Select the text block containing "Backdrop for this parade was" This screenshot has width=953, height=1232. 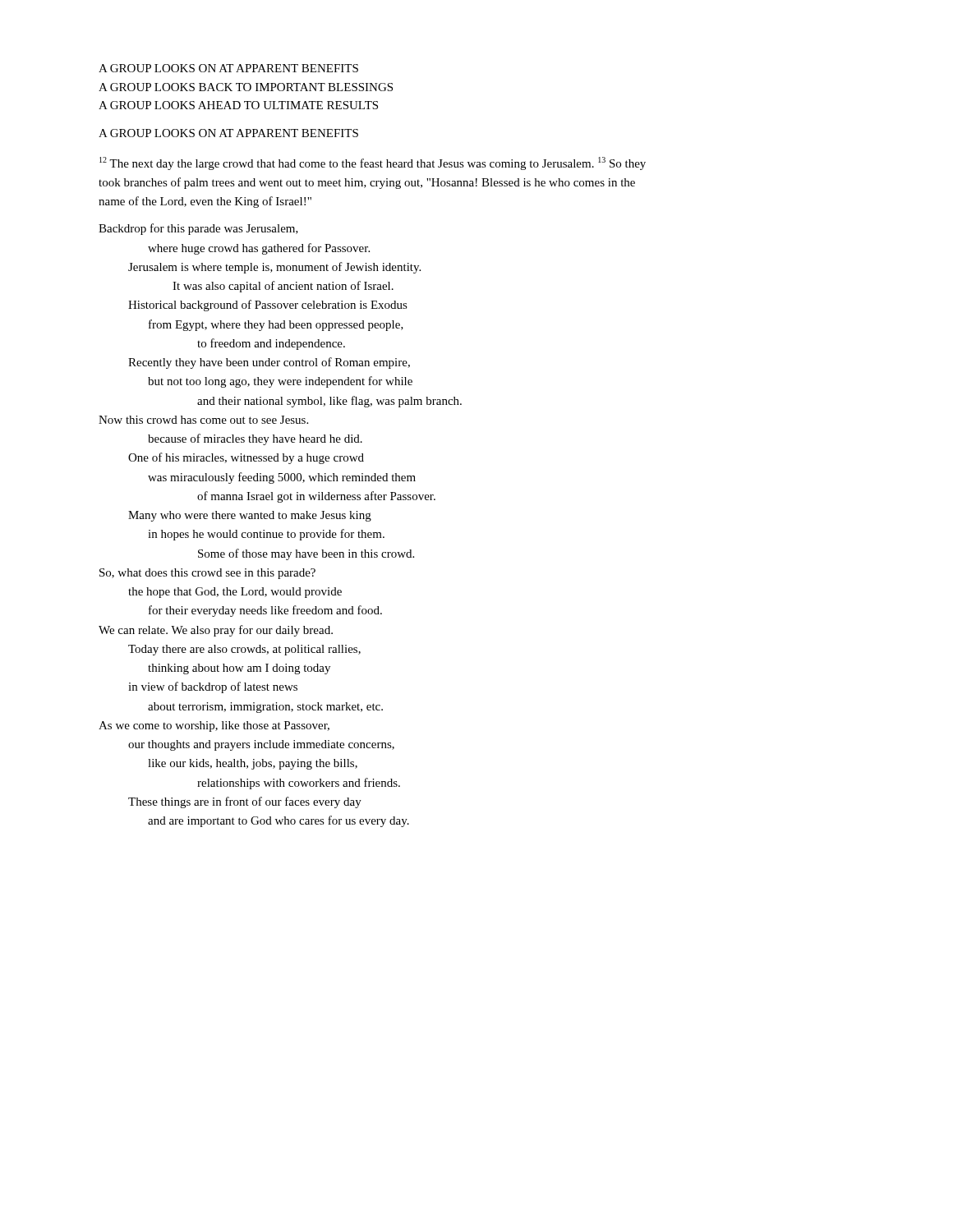(378, 525)
